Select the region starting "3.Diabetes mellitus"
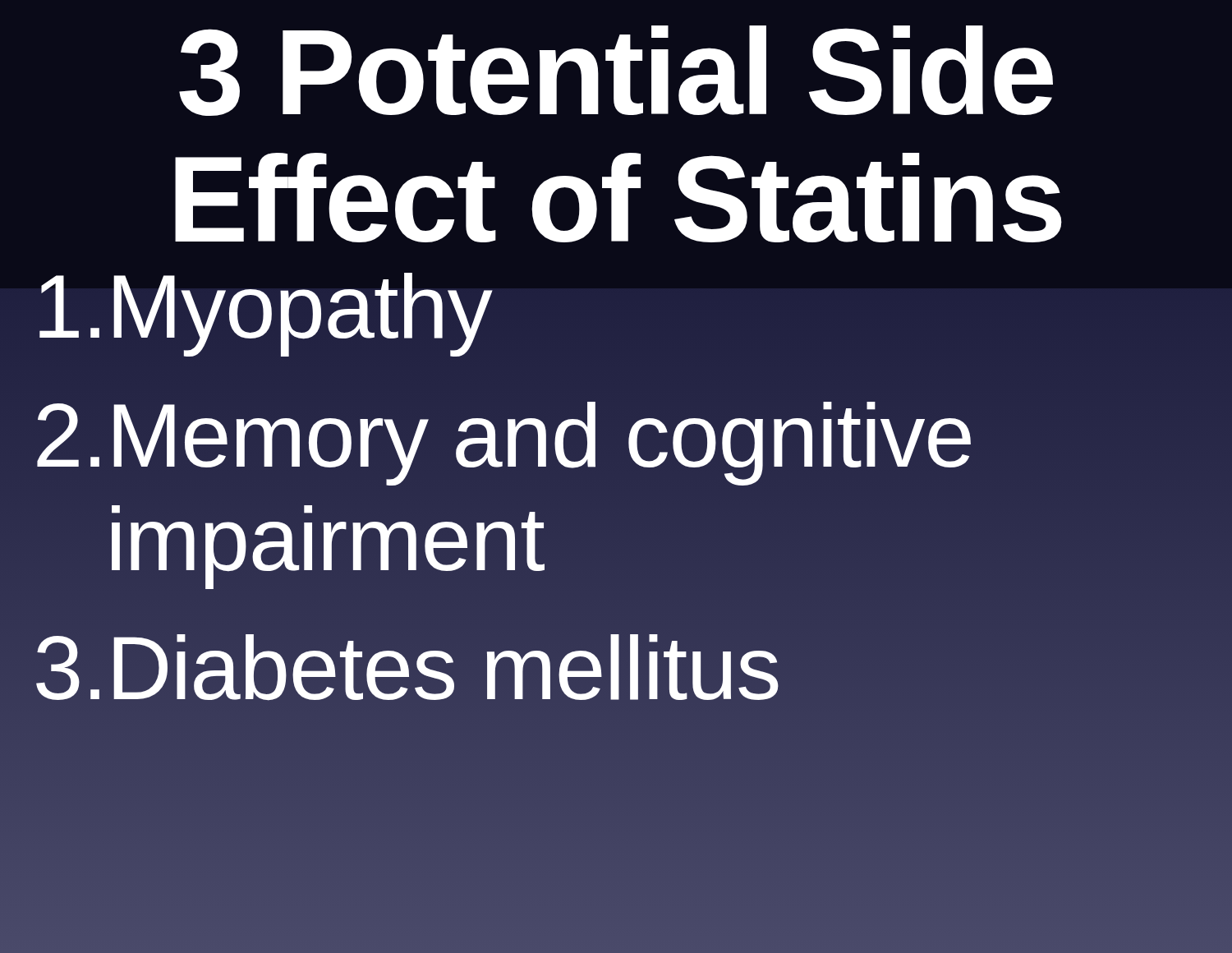This screenshot has width=1232, height=953. click(x=407, y=667)
